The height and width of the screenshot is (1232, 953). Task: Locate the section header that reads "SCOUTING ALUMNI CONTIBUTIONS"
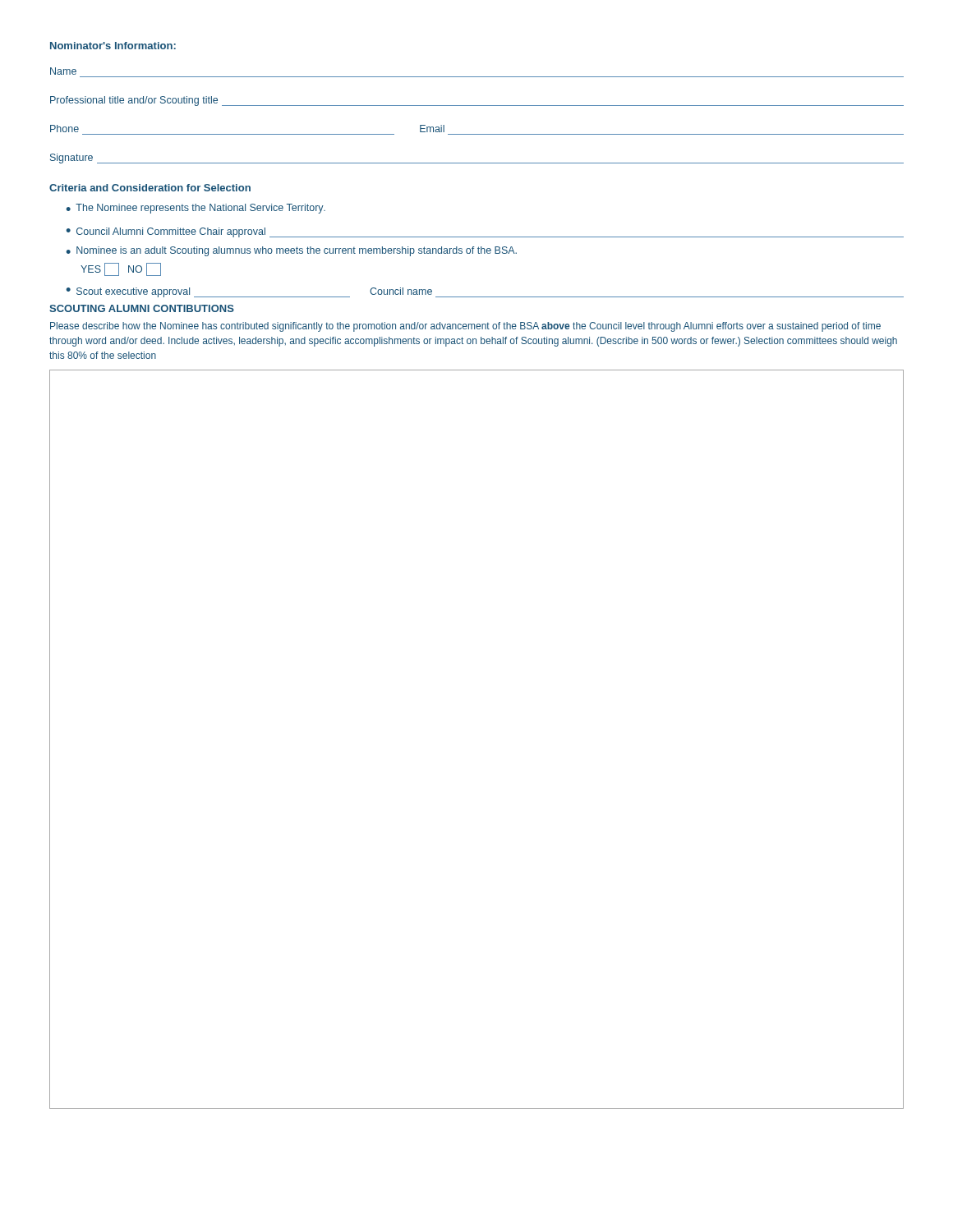pyautogui.click(x=142, y=308)
